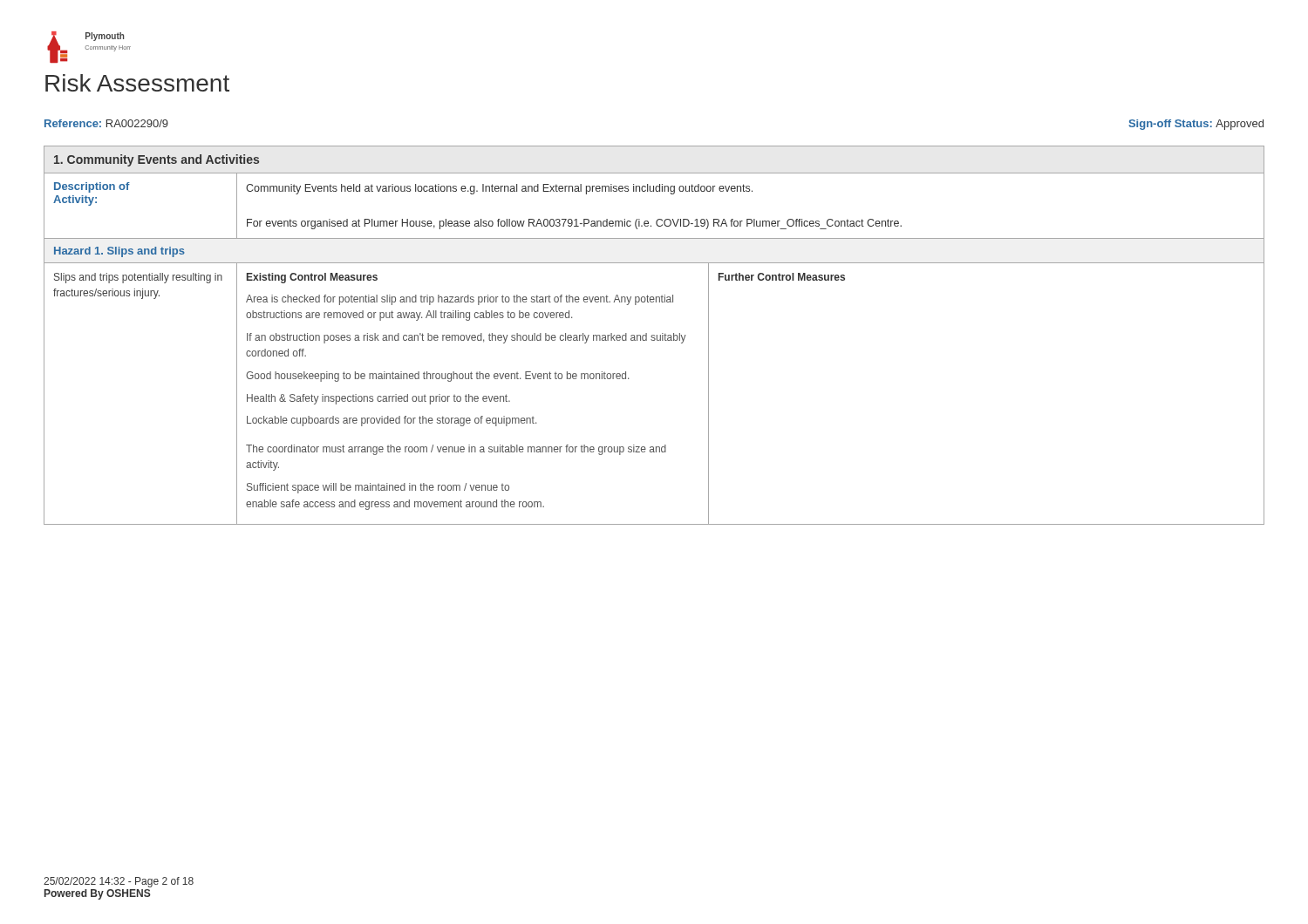Navigate to the passage starting "Reference: RA002290/9 Sign-off"
The width and height of the screenshot is (1308, 924).
point(110,124)
